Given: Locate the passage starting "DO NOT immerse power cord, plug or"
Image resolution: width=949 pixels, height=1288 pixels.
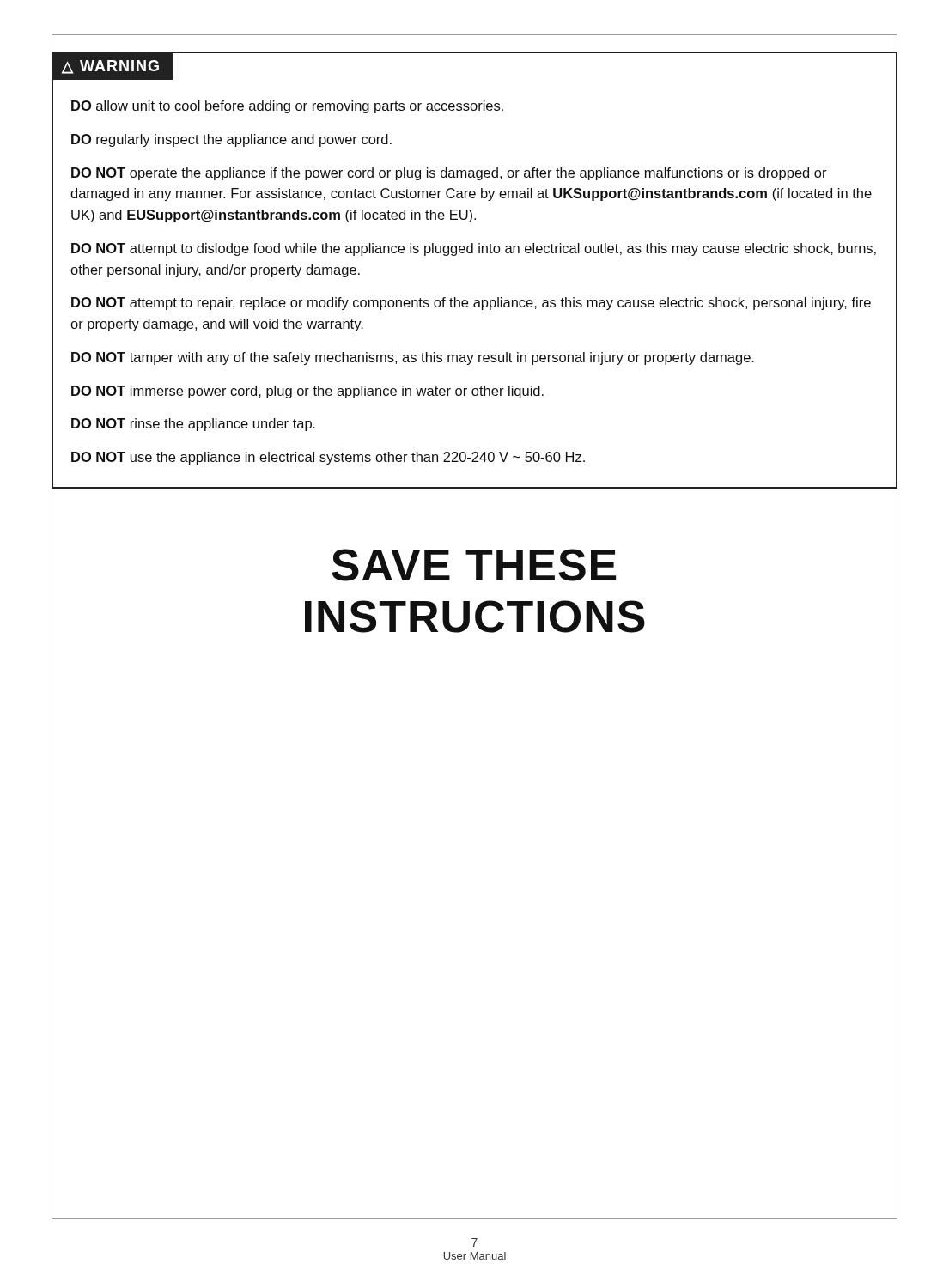Looking at the screenshot, I should tap(307, 390).
